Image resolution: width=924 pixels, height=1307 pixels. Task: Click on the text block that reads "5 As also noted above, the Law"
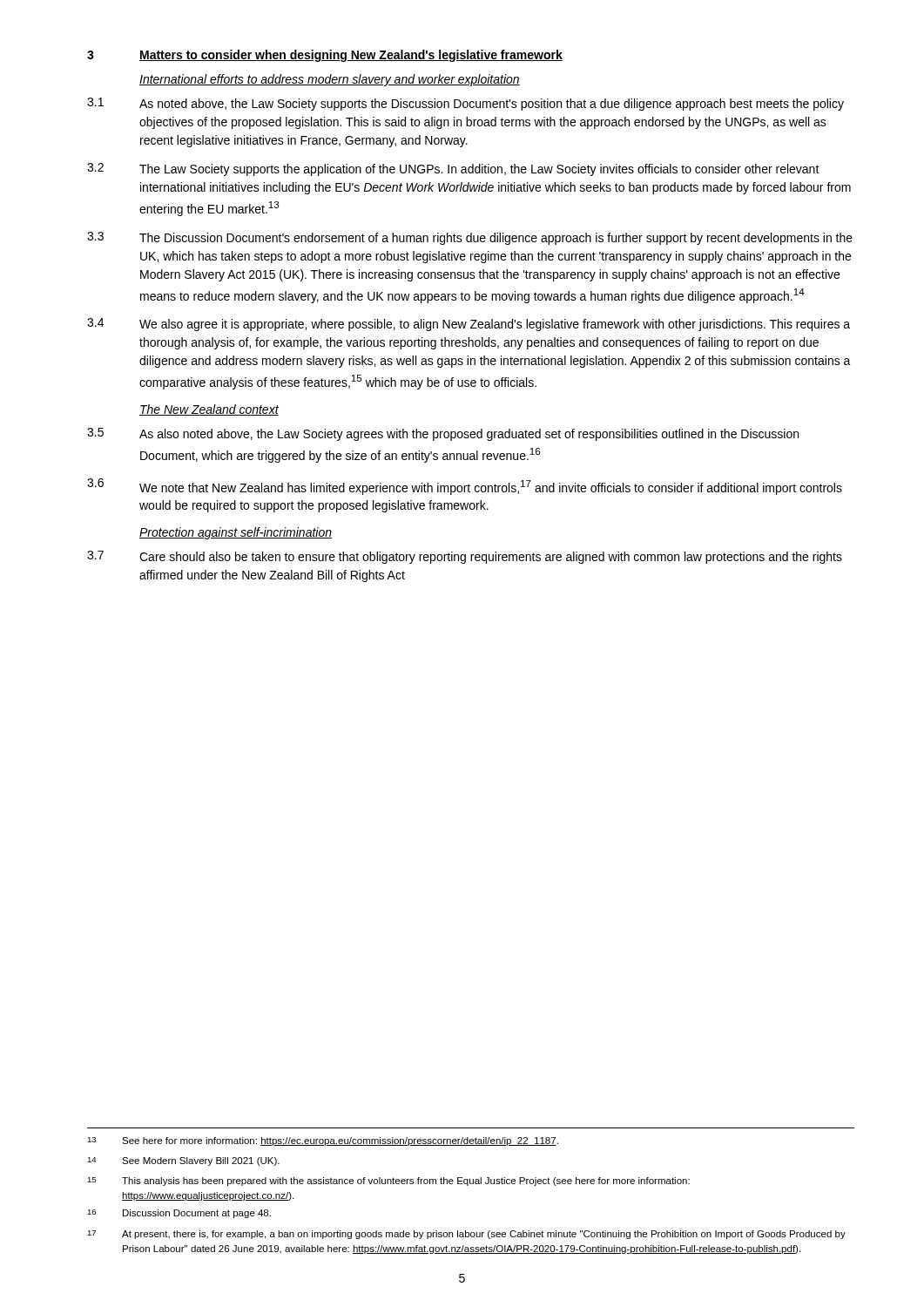tap(471, 445)
